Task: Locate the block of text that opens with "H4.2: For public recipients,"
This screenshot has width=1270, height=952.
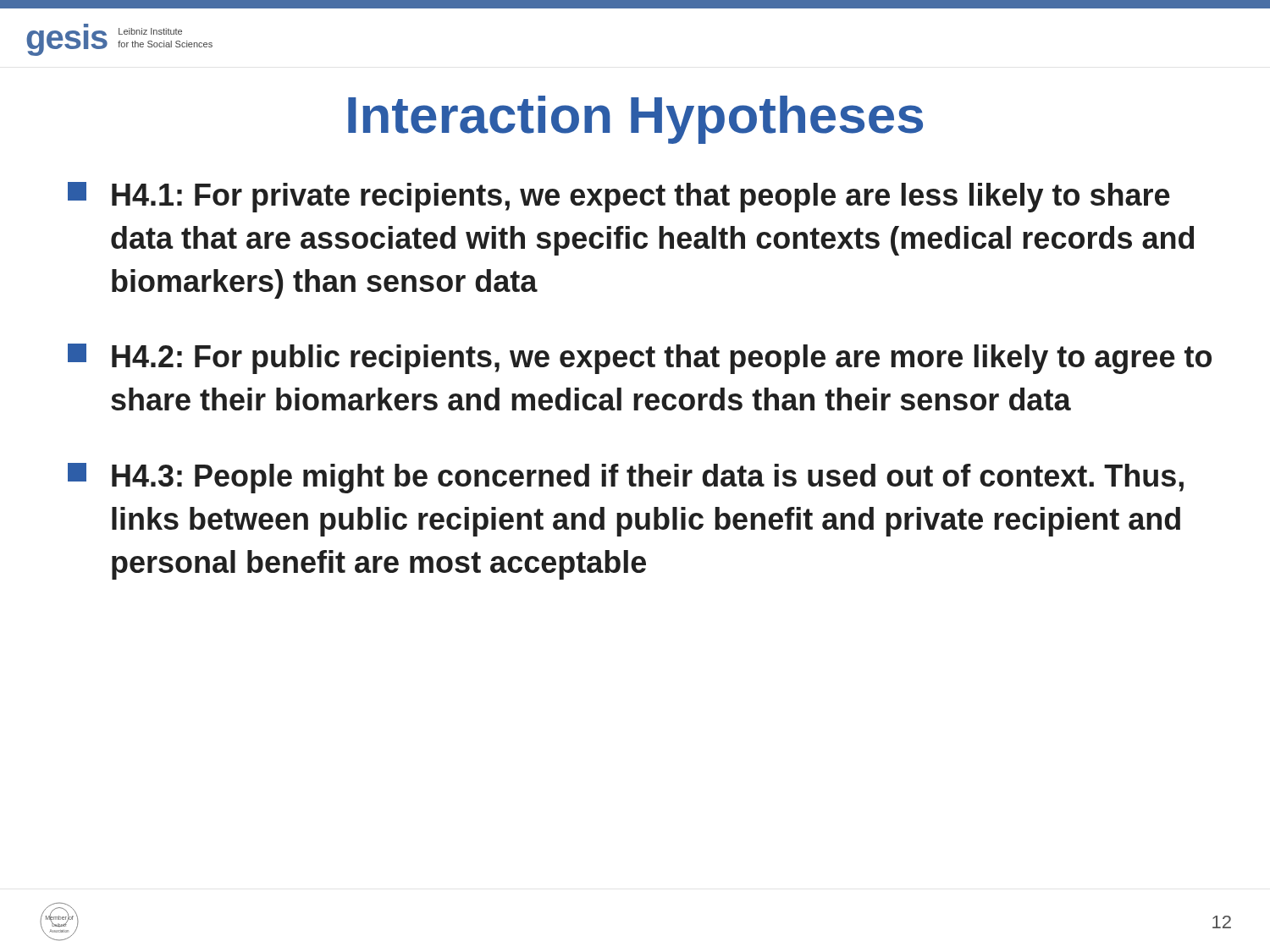Action: (x=643, y=379)
